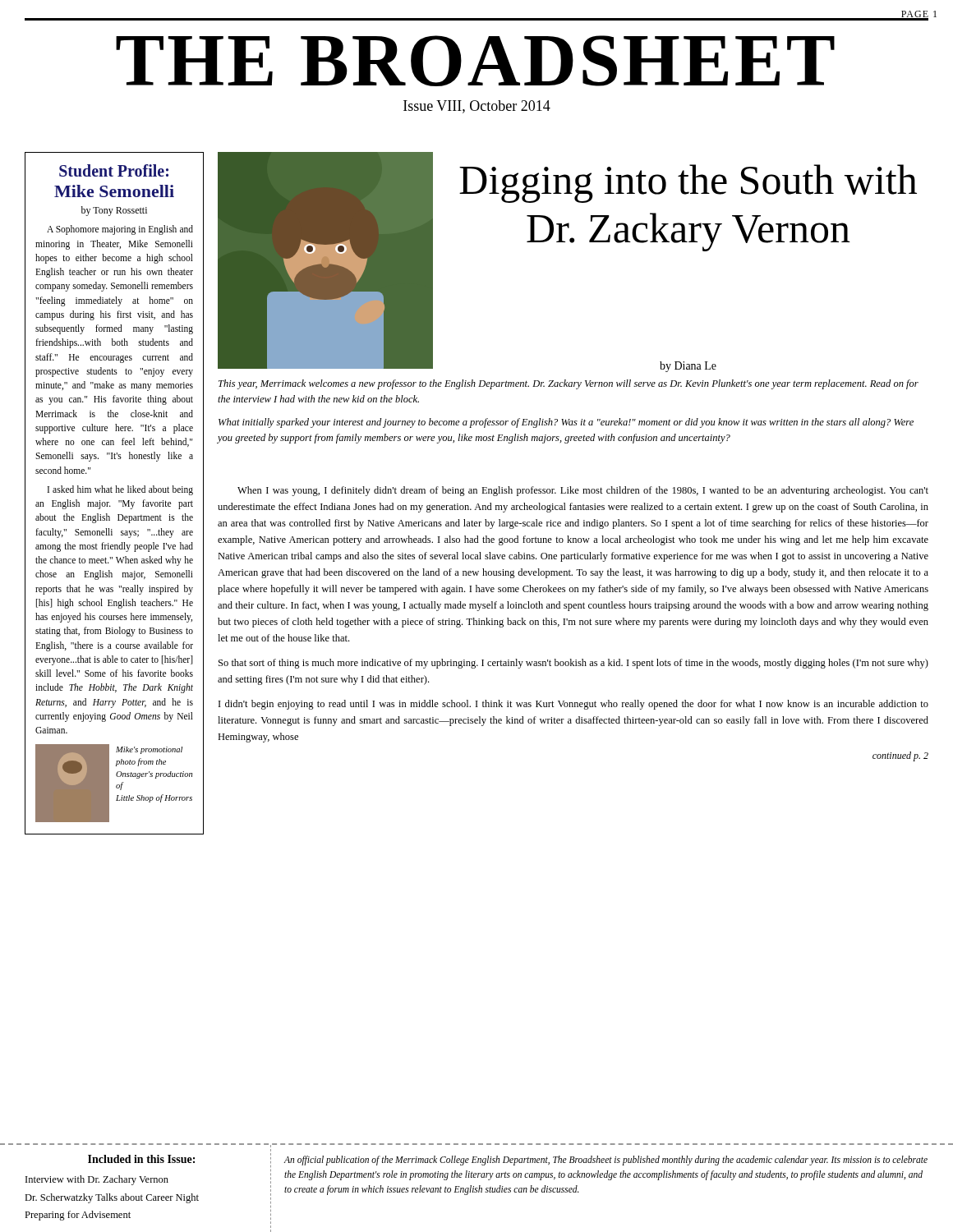Screen dimensions: 1232x953
Task: Click on the list item containing "Dr. Scherwatzky Talks about Career Night"
Action: coord(112,1197)
